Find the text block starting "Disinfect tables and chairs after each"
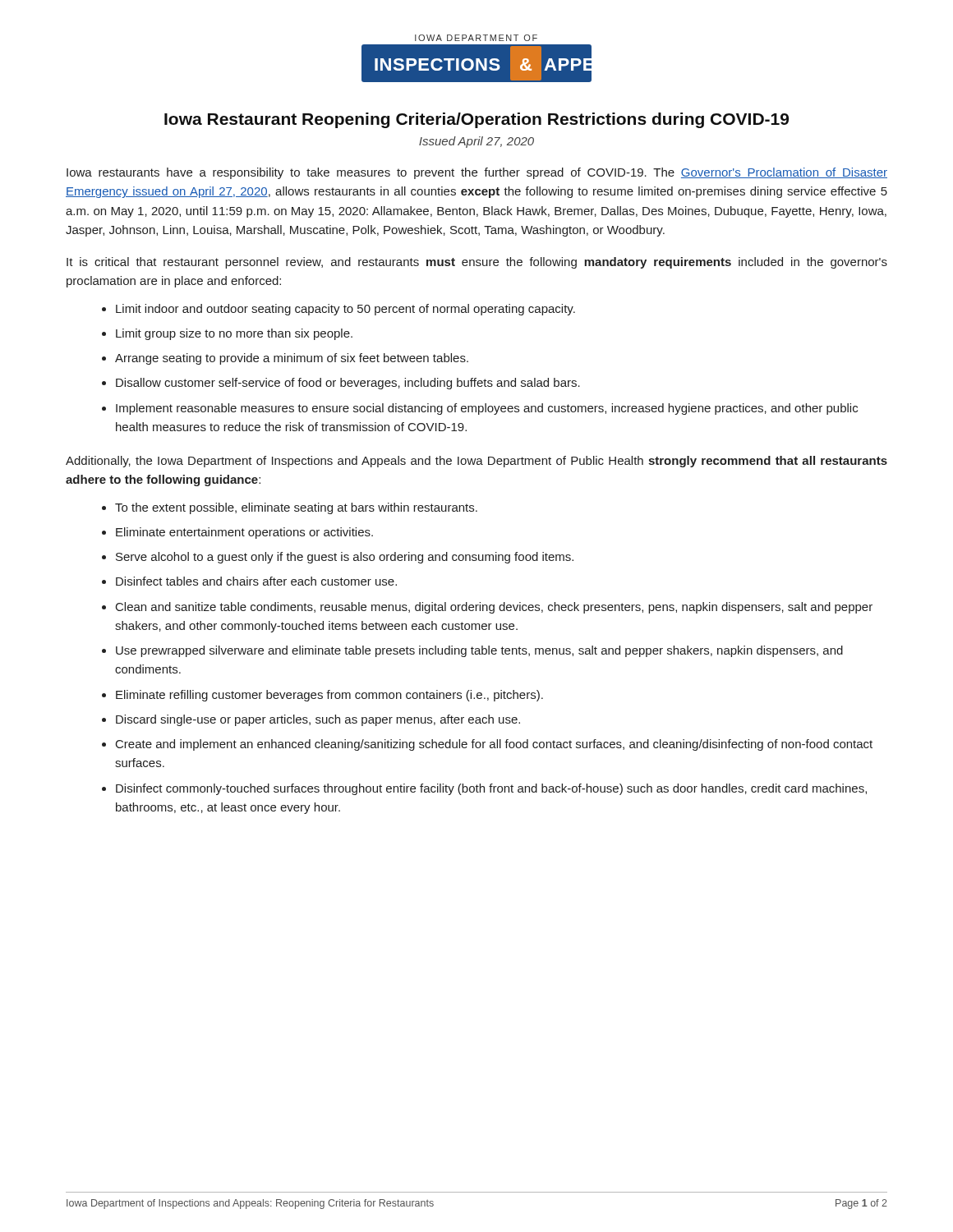953x1232 pixels. 256,581
